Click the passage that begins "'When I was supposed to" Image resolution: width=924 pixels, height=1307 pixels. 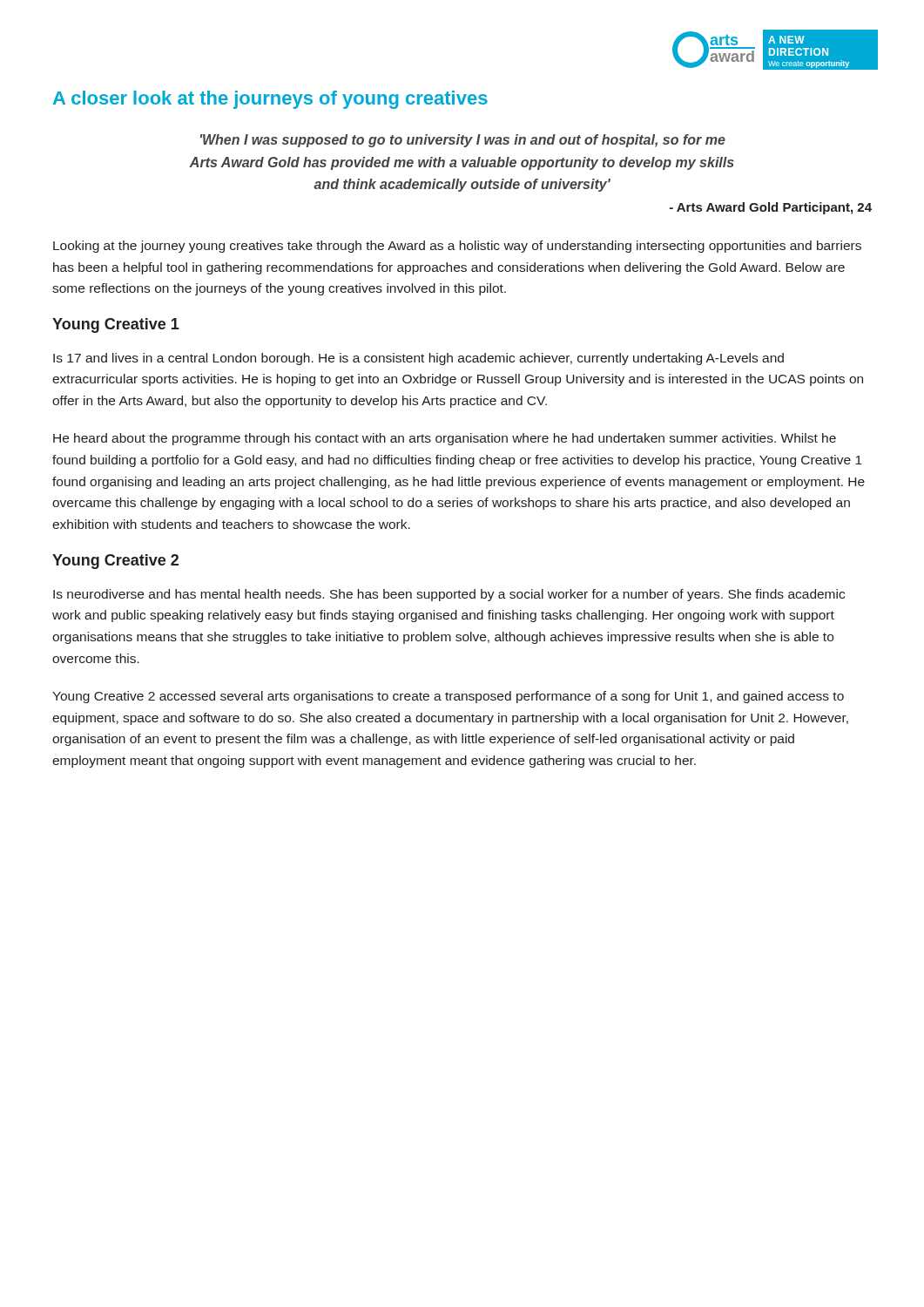(462, 172)
